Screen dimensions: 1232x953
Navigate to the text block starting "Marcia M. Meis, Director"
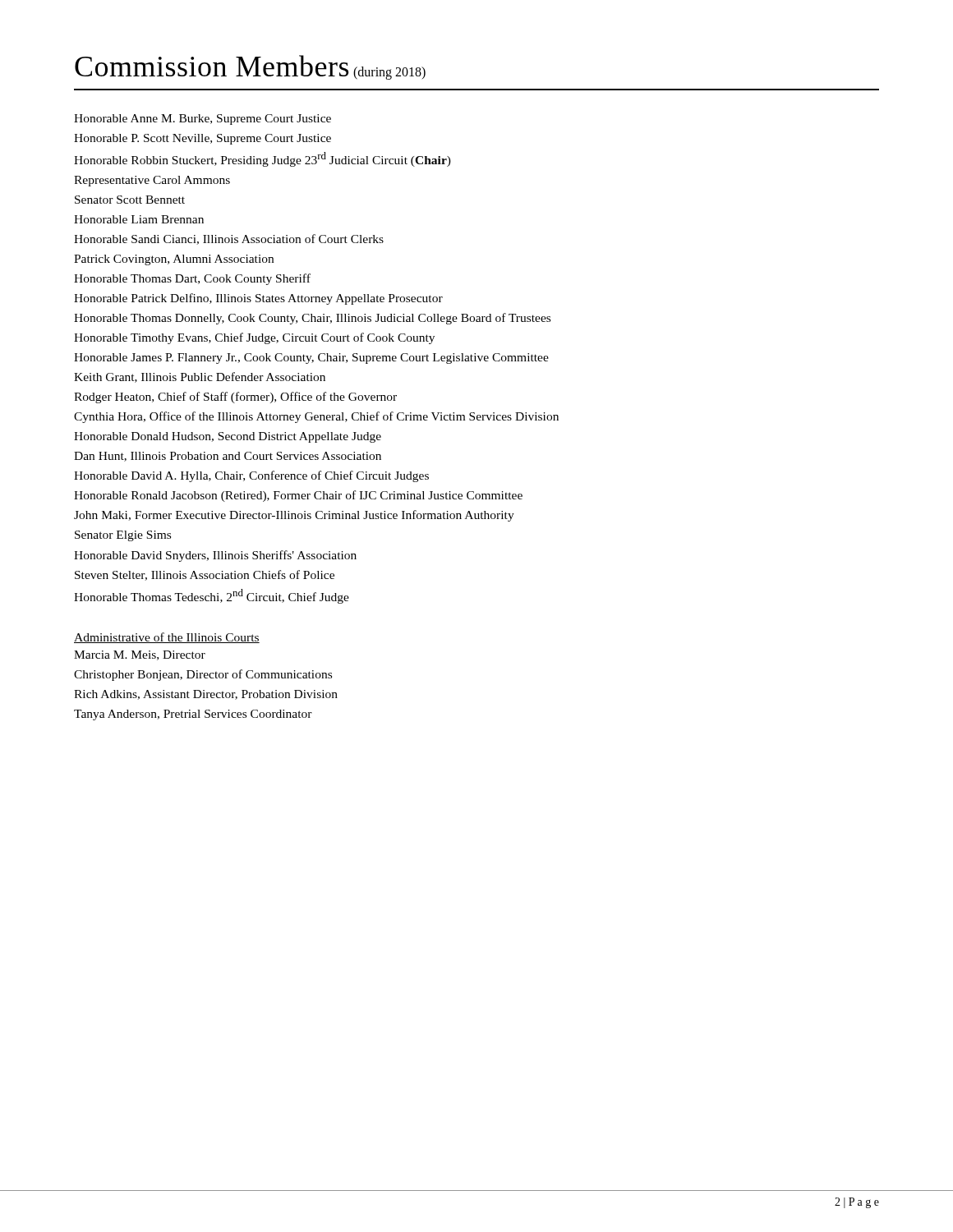point(140,655)
